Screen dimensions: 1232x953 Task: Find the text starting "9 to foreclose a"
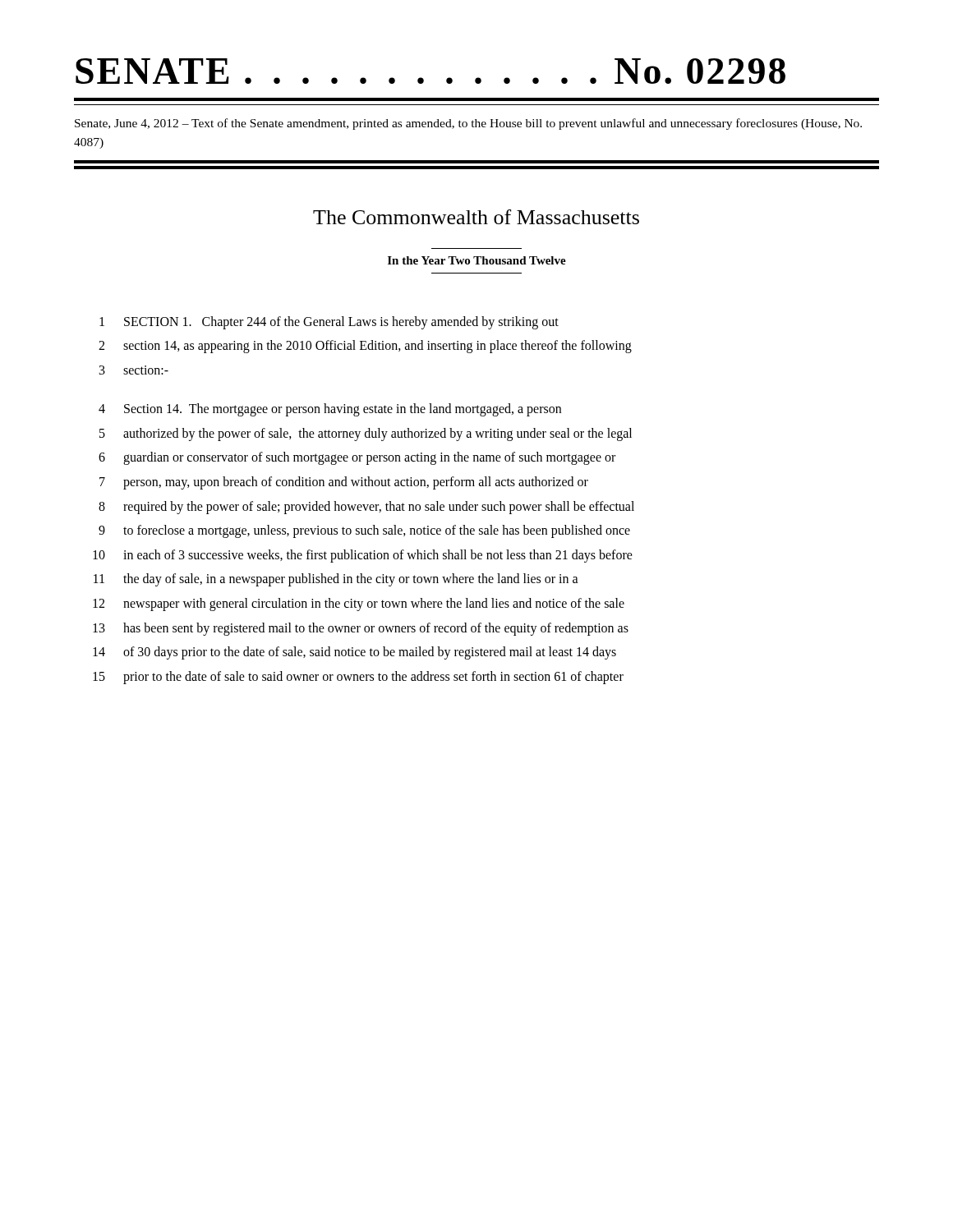coord(476,531)
